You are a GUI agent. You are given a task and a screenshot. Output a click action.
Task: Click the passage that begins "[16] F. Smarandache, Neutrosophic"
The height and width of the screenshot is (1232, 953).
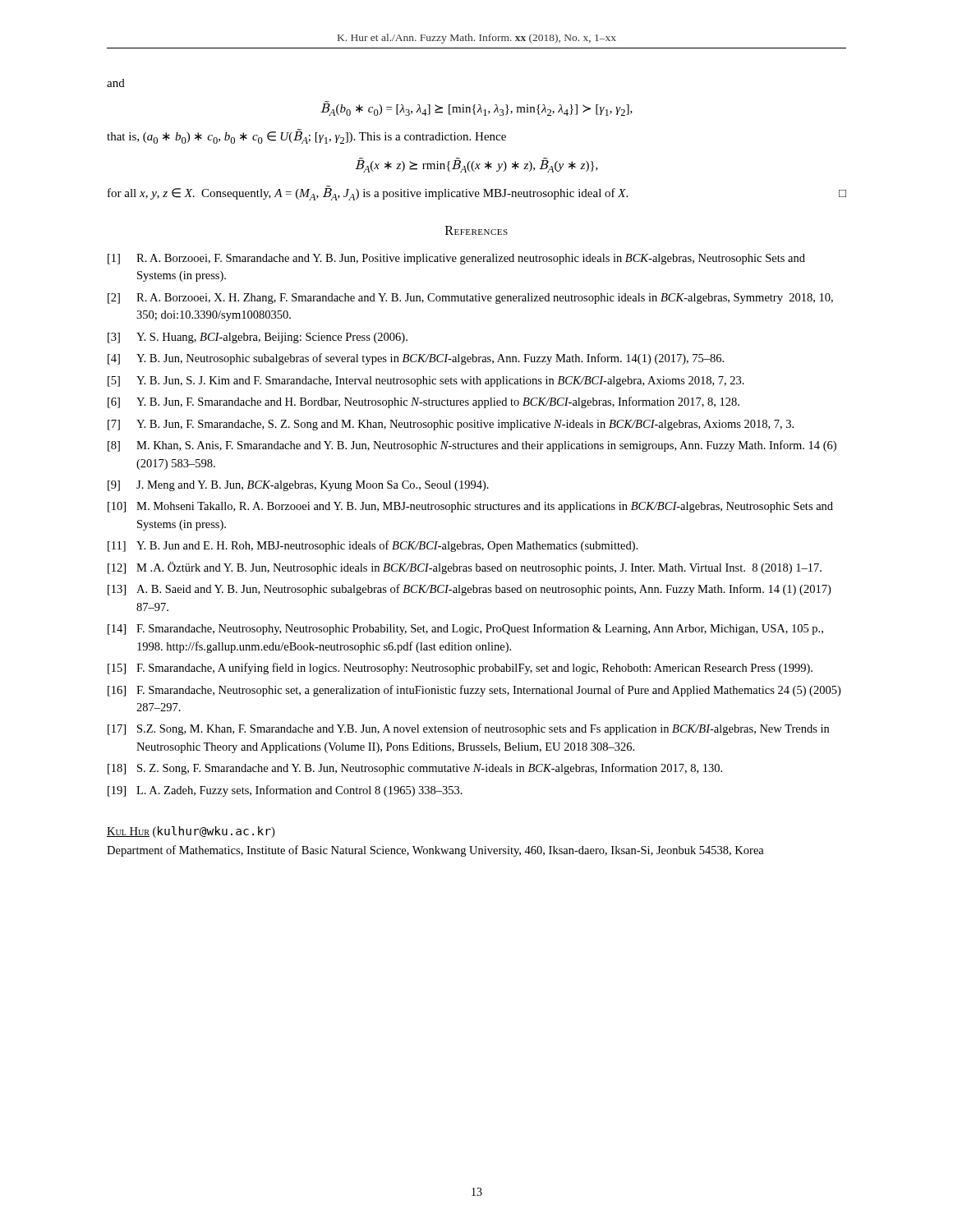(x=476, y=699)
